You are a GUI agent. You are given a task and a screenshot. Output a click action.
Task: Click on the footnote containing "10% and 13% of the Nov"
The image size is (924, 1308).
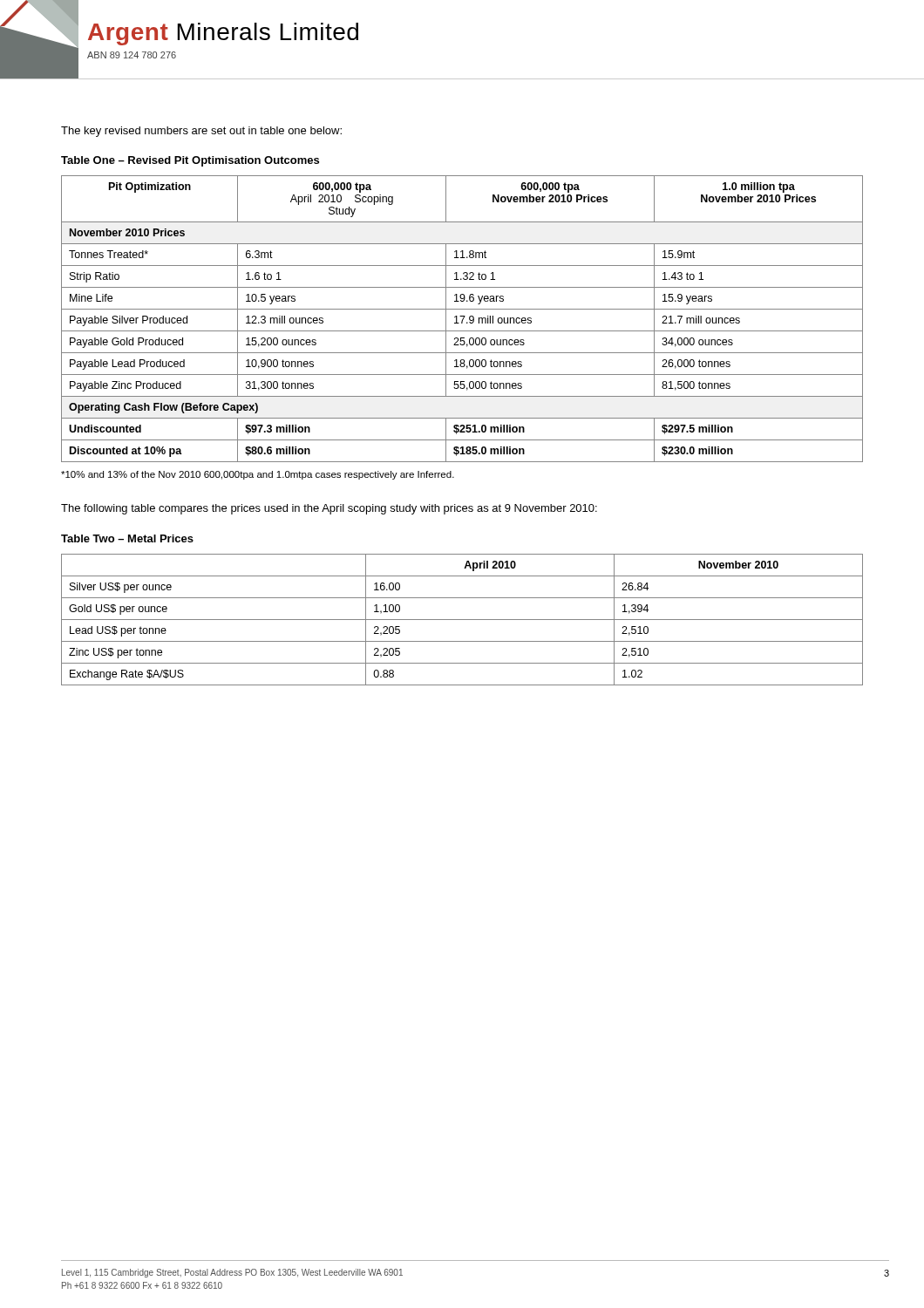pyautogui.click(x=258, y=474)
